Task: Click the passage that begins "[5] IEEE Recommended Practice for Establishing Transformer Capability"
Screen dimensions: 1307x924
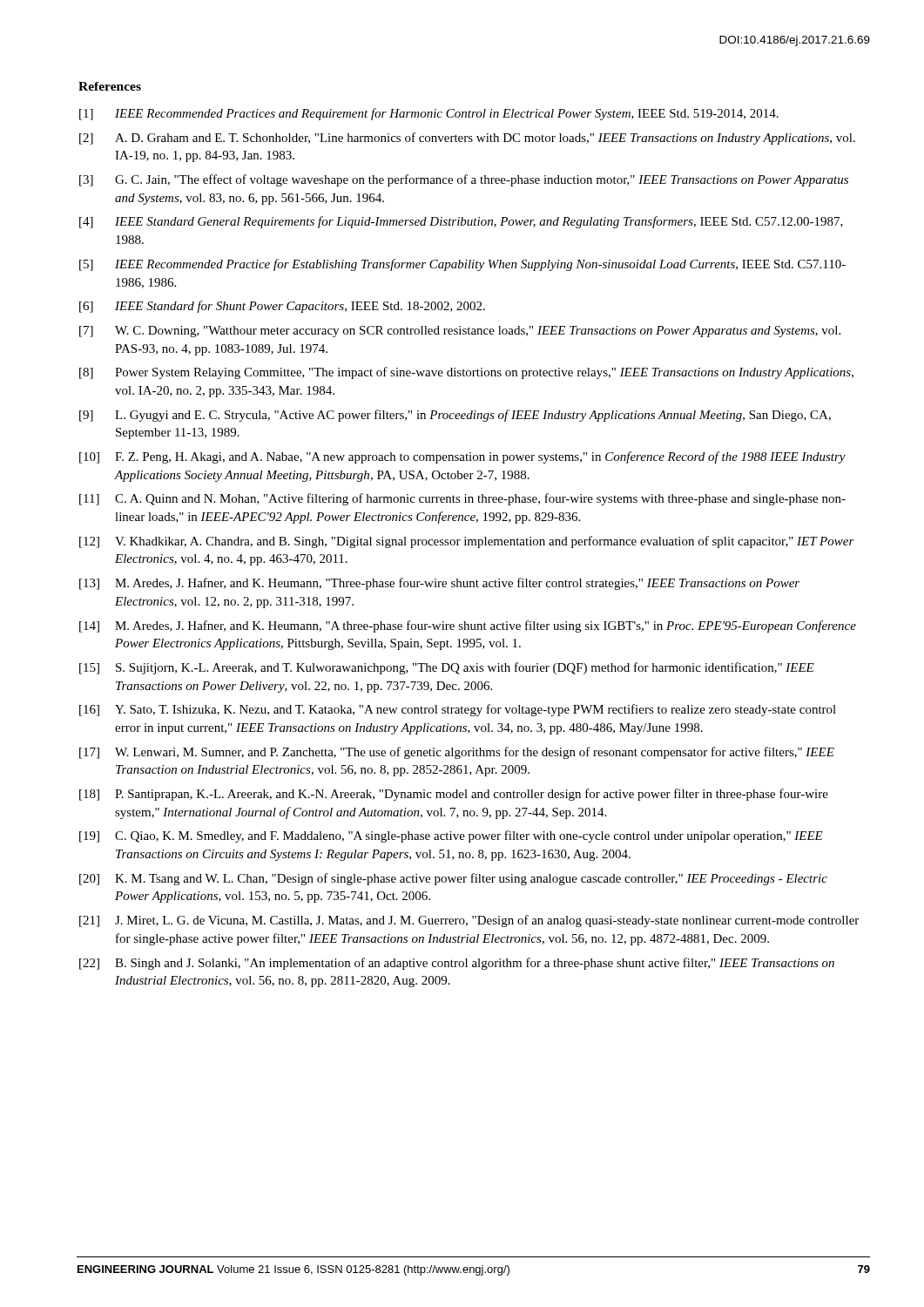Action: (471, 273)
